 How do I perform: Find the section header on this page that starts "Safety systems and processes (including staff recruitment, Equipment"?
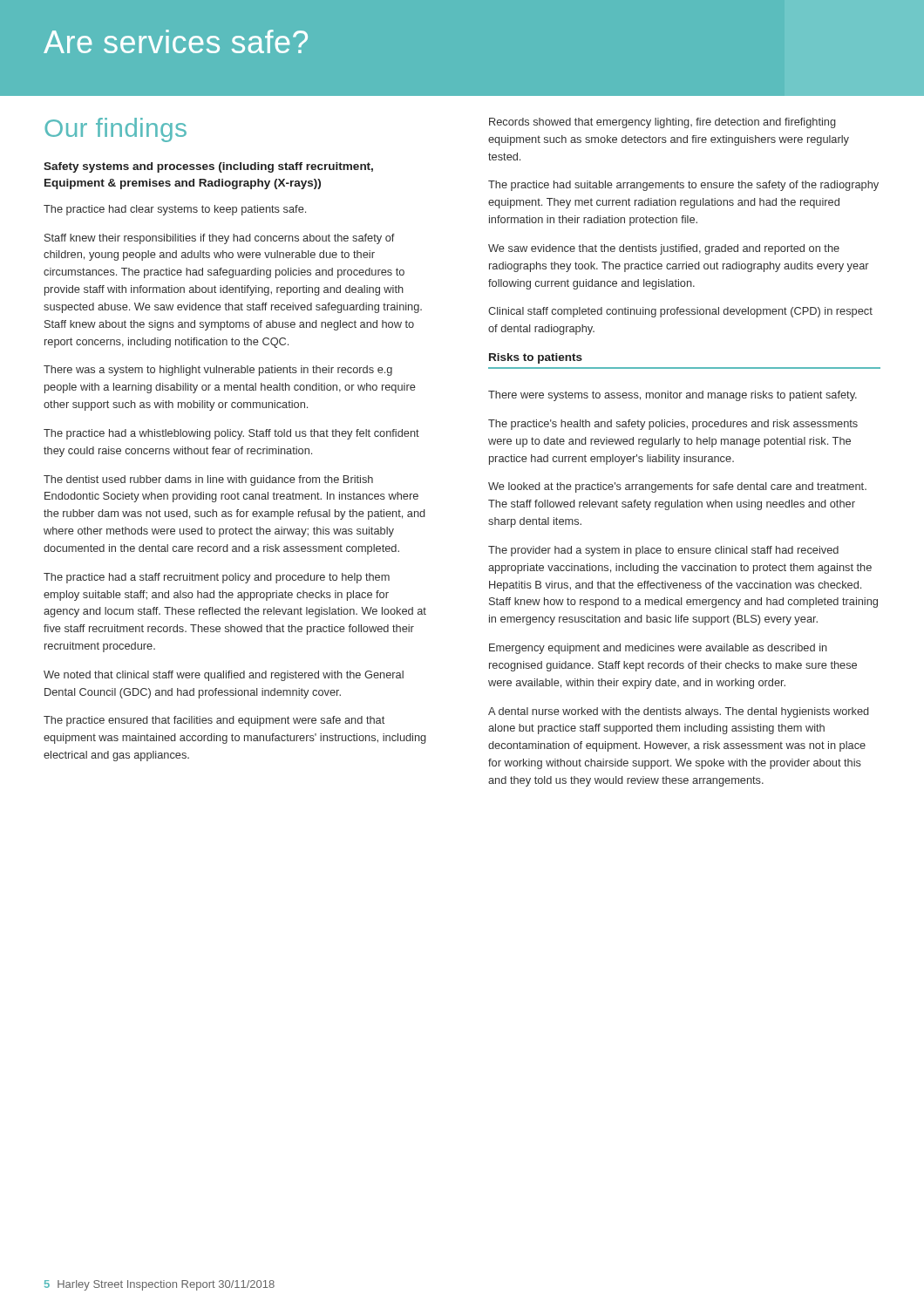tap(235, 175)
